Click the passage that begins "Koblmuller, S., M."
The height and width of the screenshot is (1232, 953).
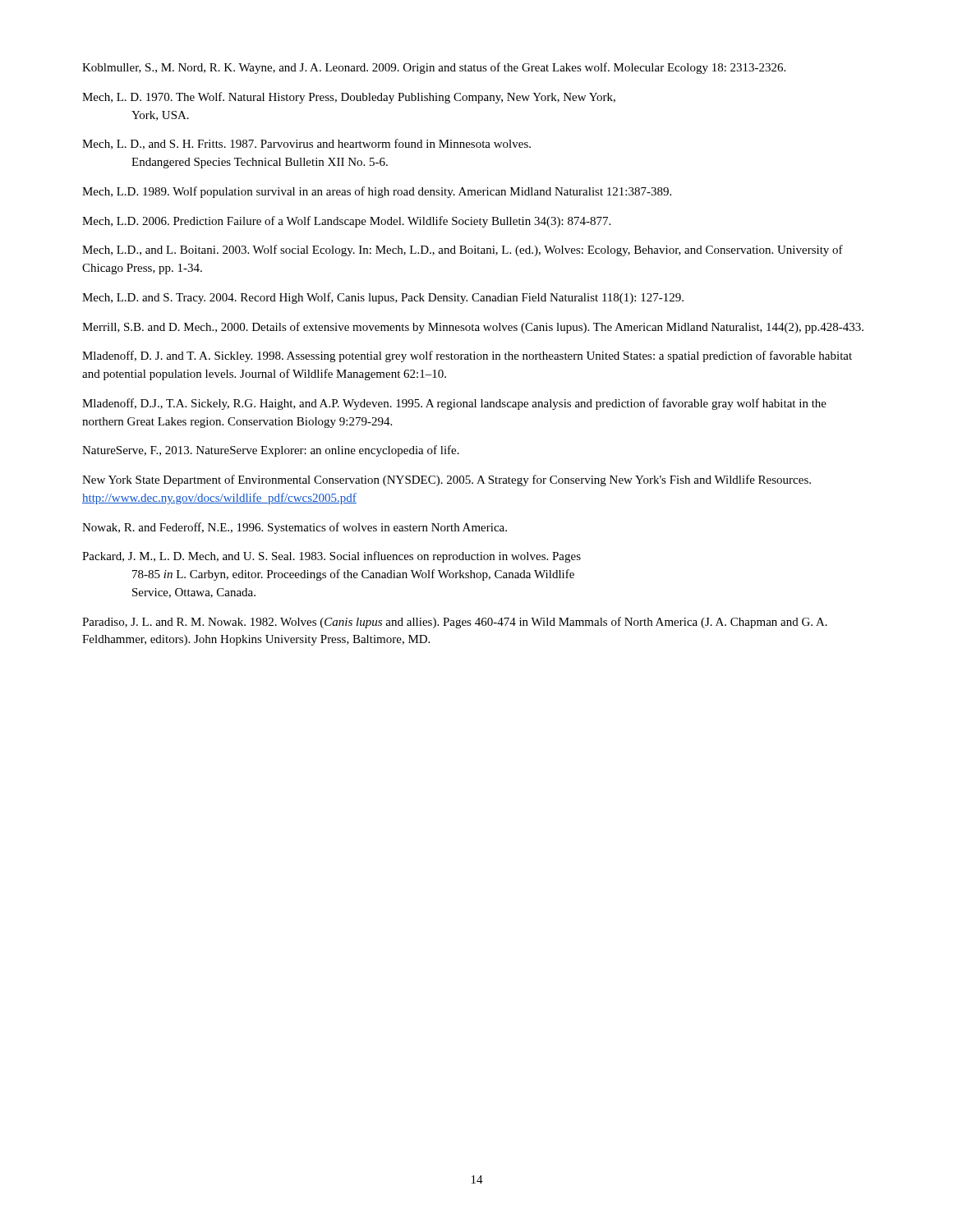click(x=434, y=67)
